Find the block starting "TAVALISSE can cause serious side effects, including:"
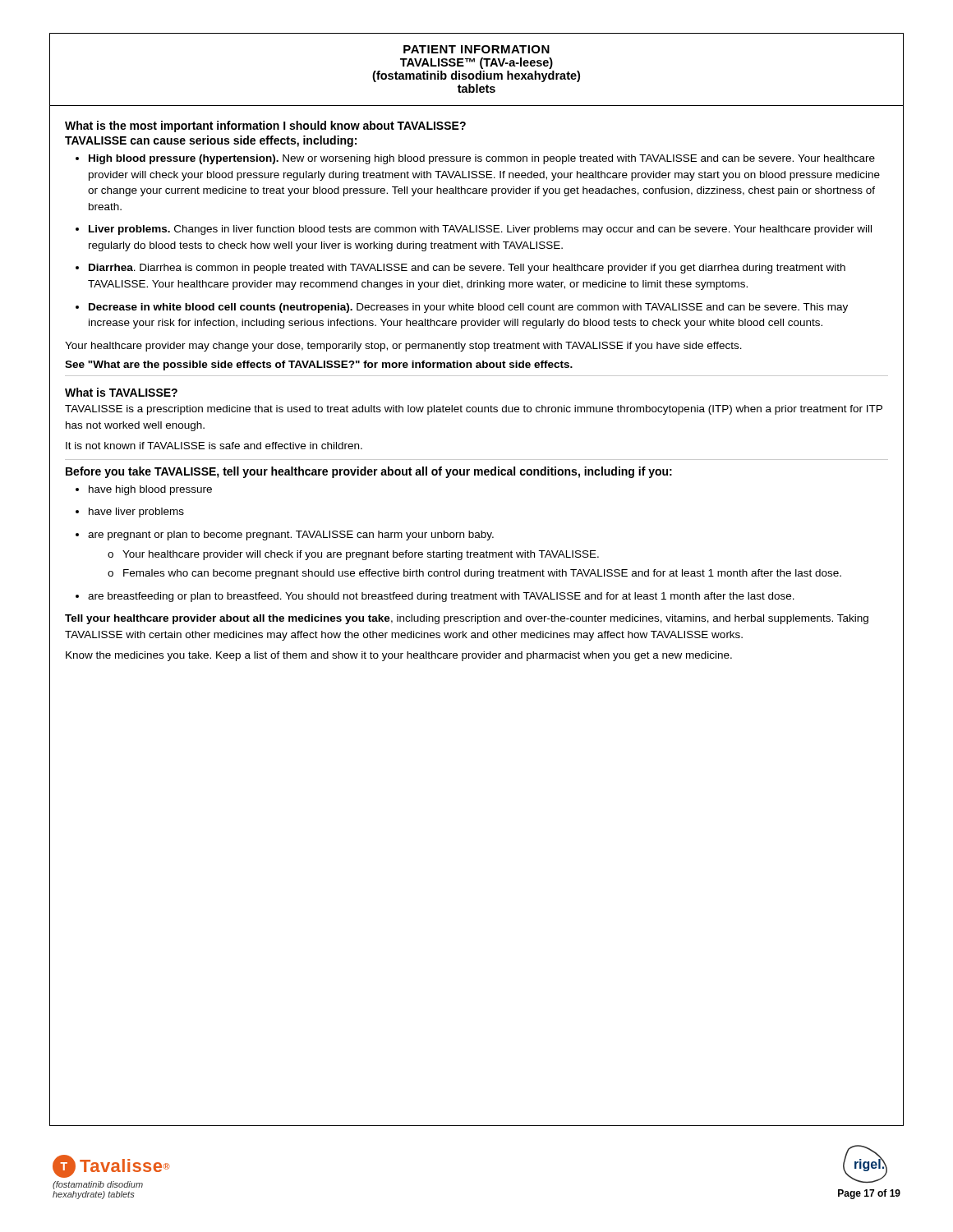 tap(211, 140)
